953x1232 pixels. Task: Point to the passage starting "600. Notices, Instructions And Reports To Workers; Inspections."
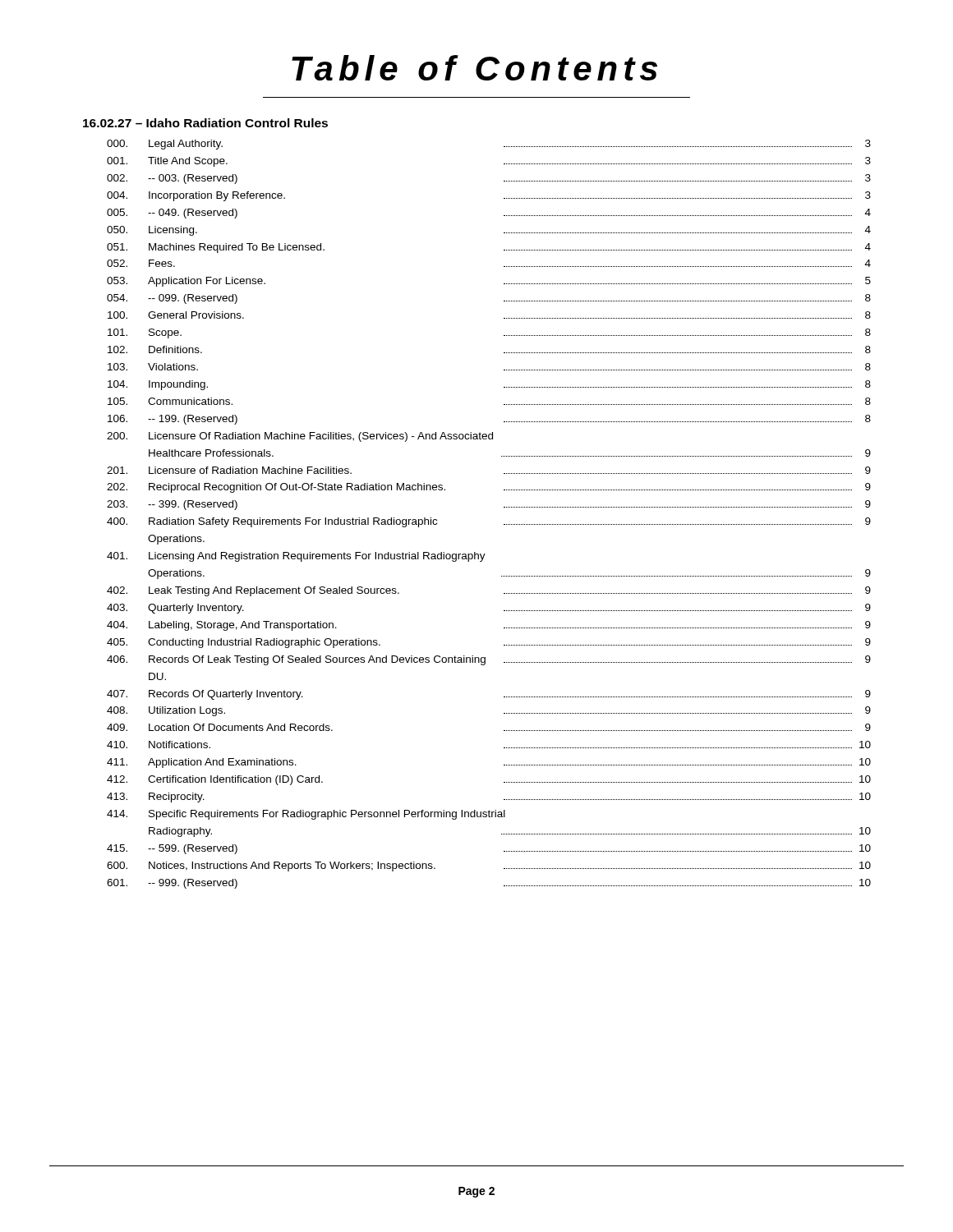coord(119,866)
